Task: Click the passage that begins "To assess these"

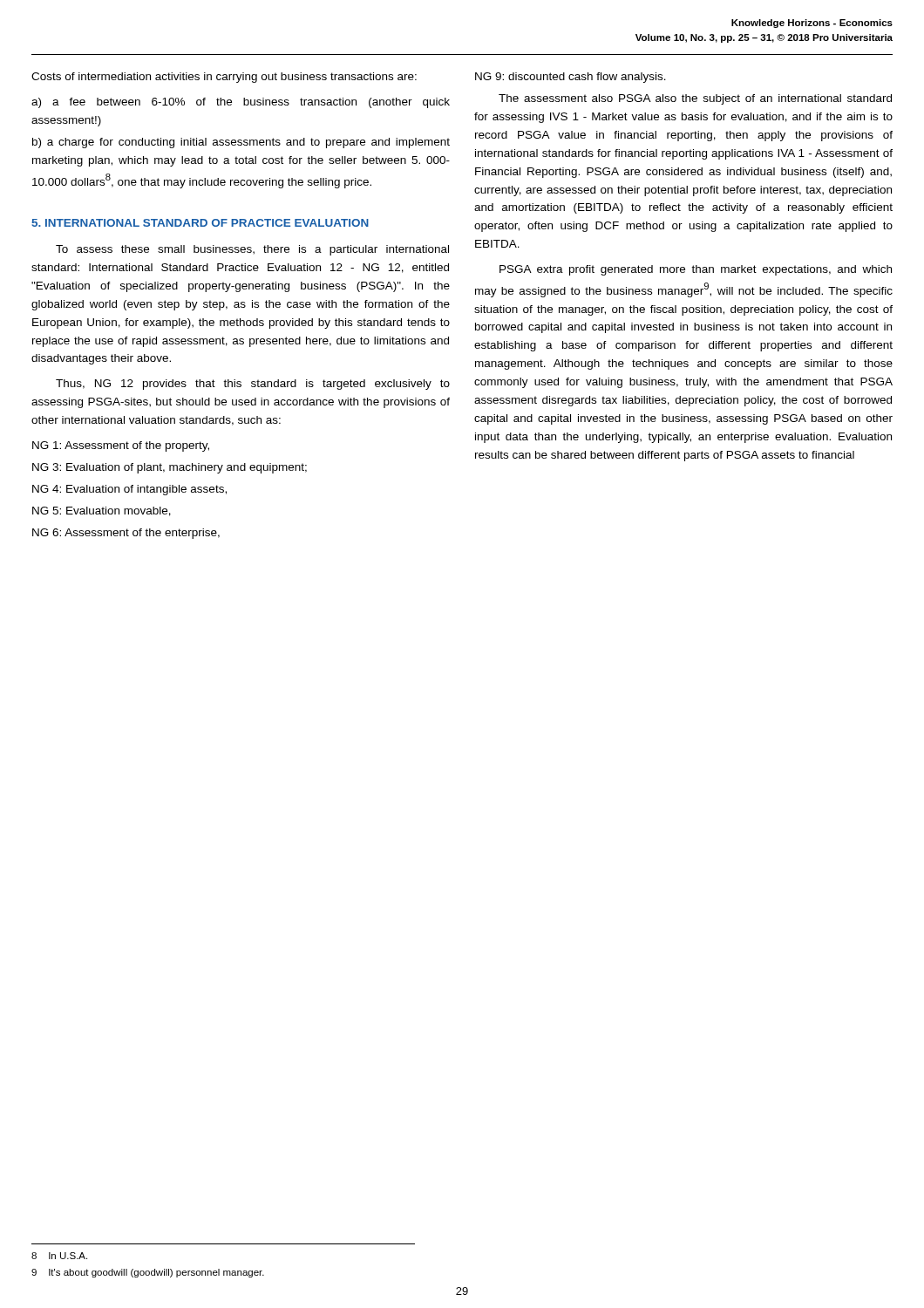Action: click(241, 304)
